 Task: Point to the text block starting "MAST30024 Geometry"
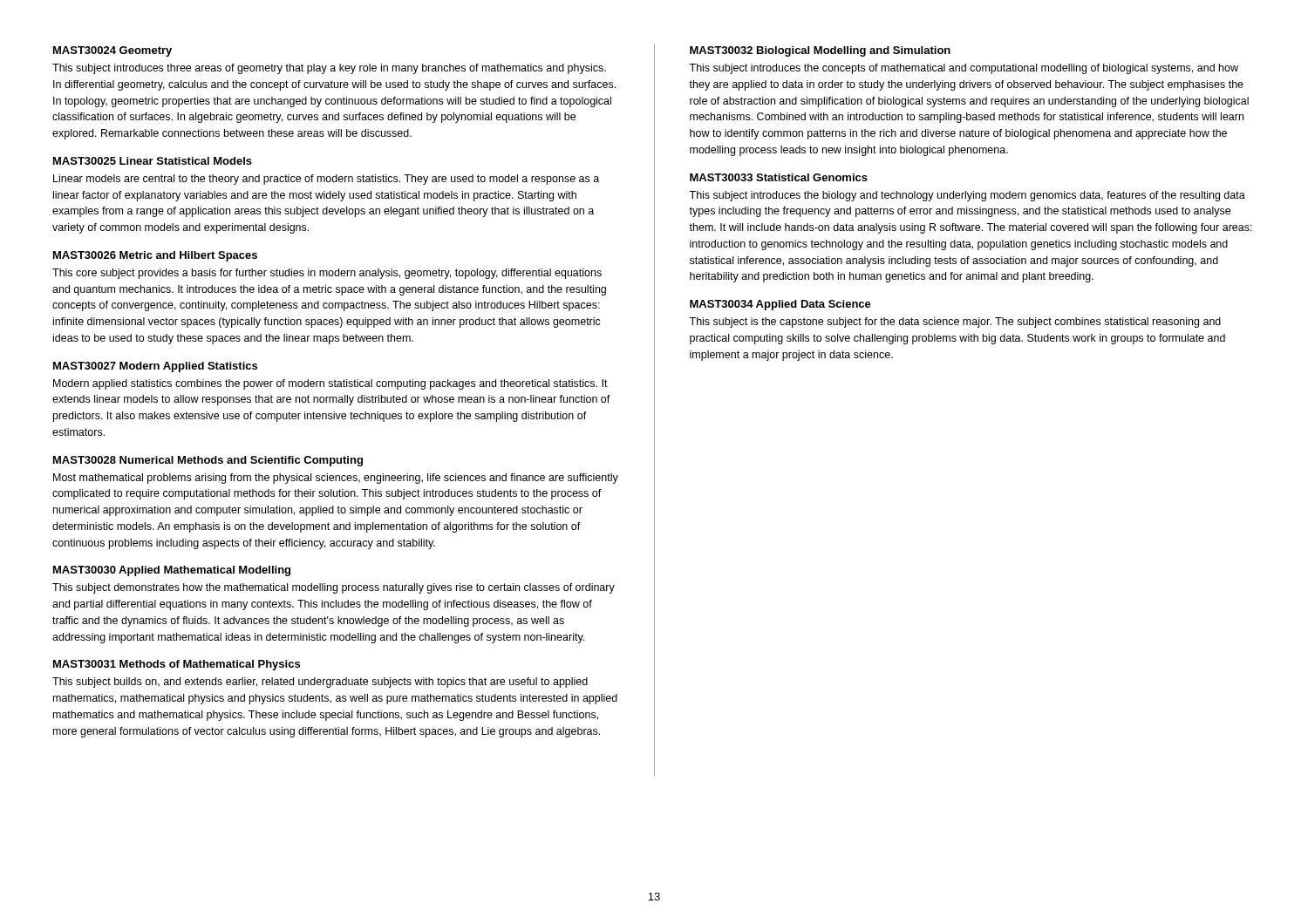tap(112, 50)
